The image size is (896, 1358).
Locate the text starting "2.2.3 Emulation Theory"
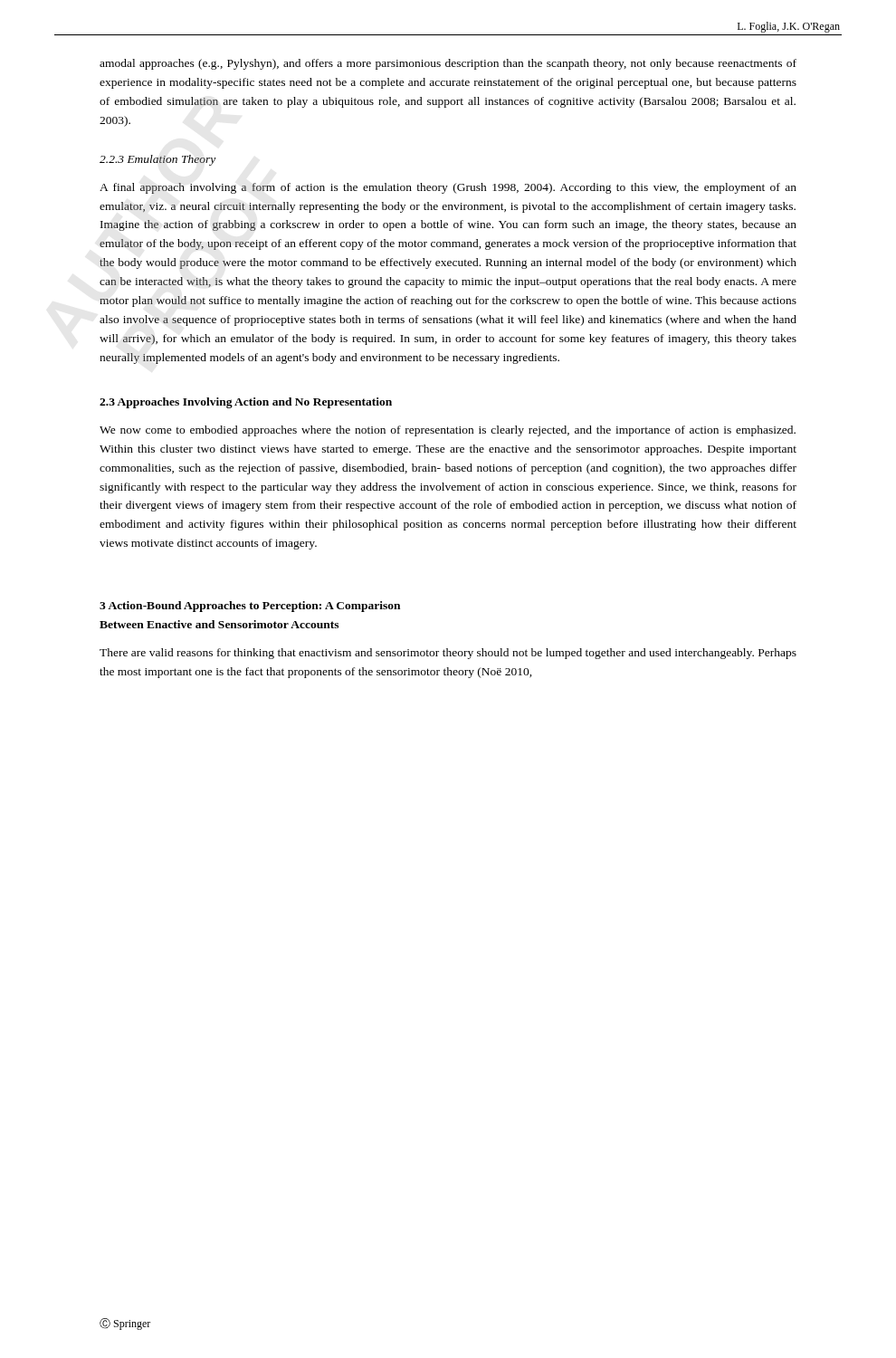tap(158, 159)
